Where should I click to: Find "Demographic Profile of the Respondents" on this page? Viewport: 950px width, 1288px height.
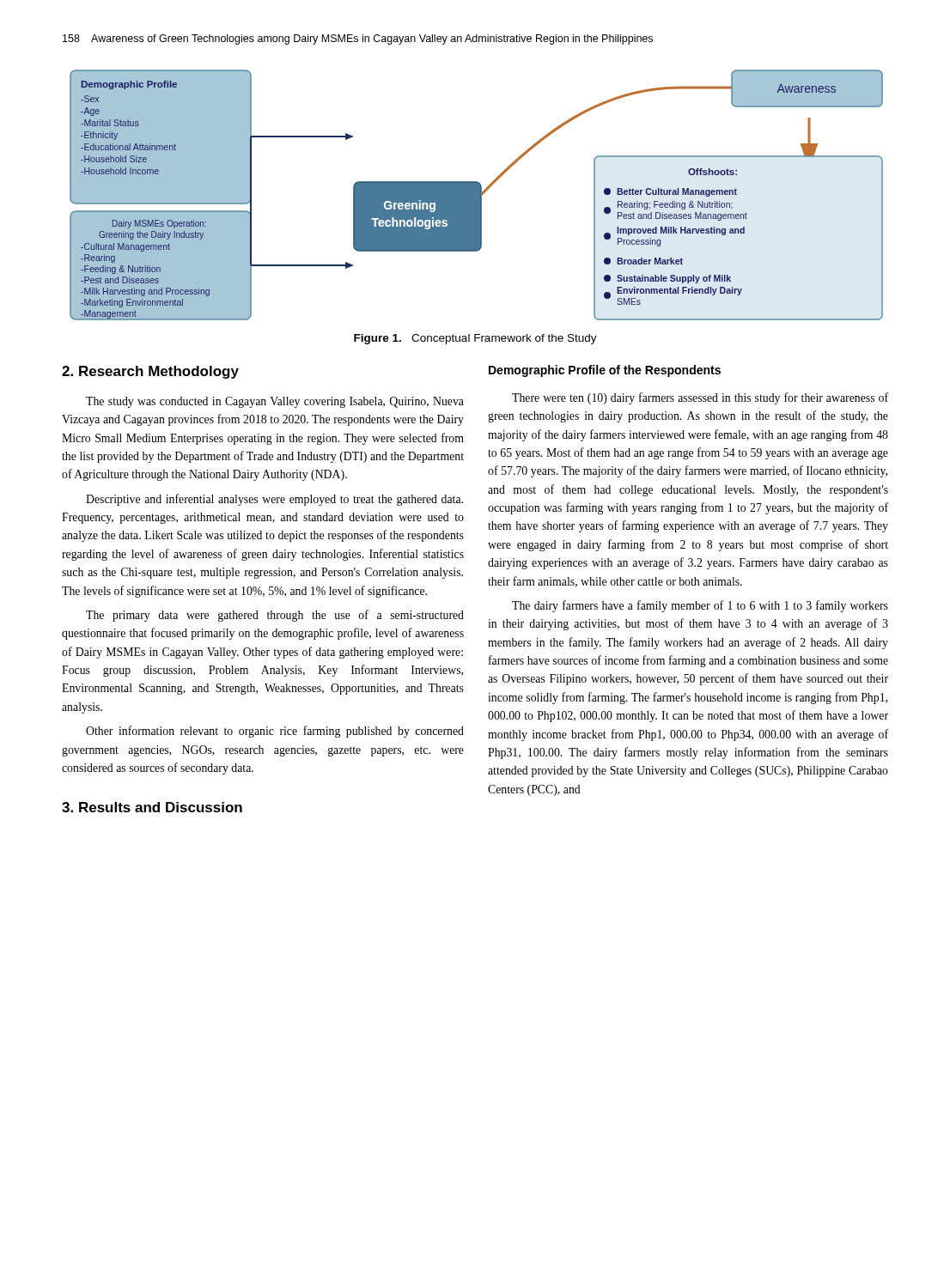(x=604, y=370)
